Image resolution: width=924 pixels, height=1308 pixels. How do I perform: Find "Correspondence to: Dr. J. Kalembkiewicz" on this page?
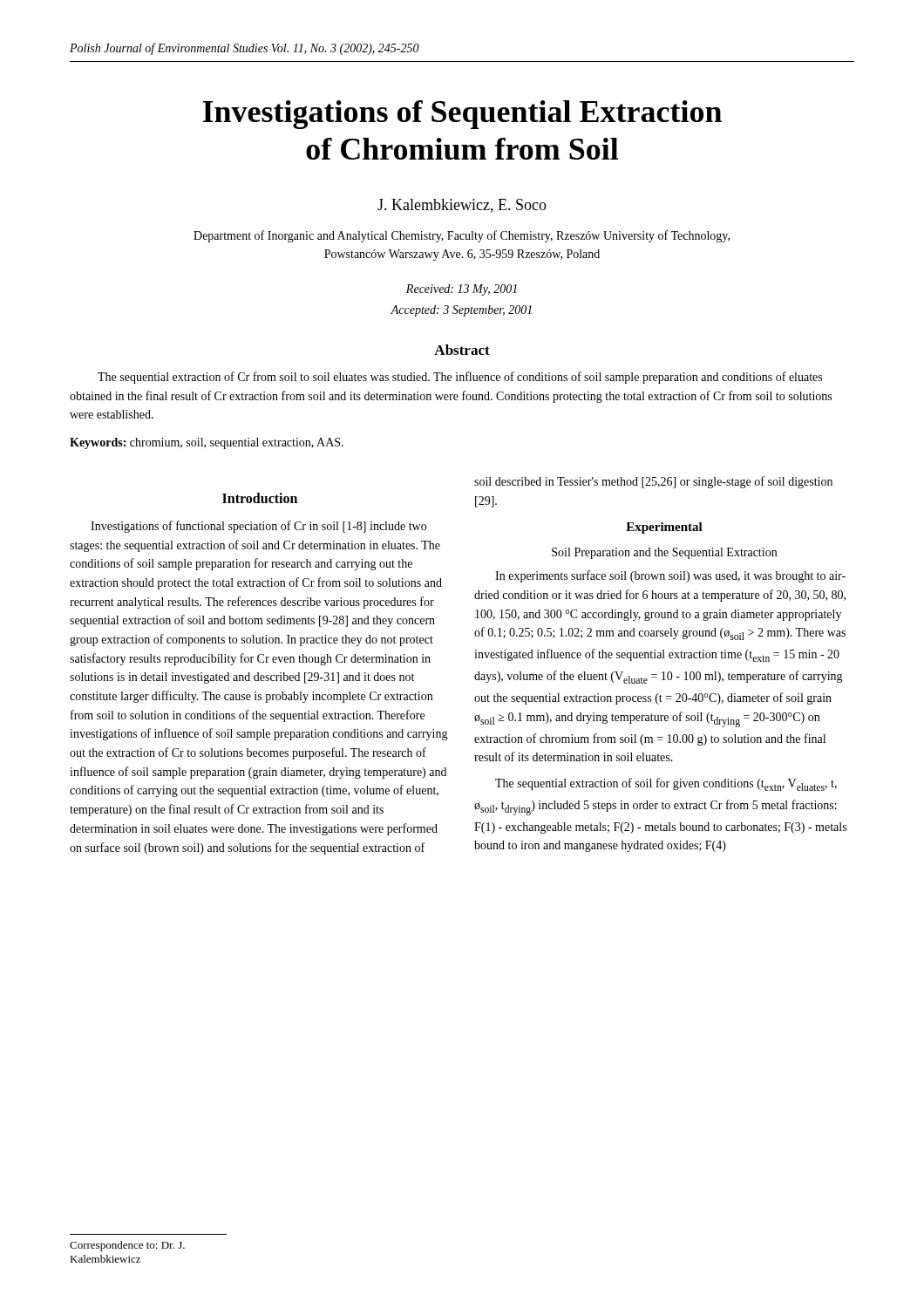pyautogui.click(x=128, y=1252)
